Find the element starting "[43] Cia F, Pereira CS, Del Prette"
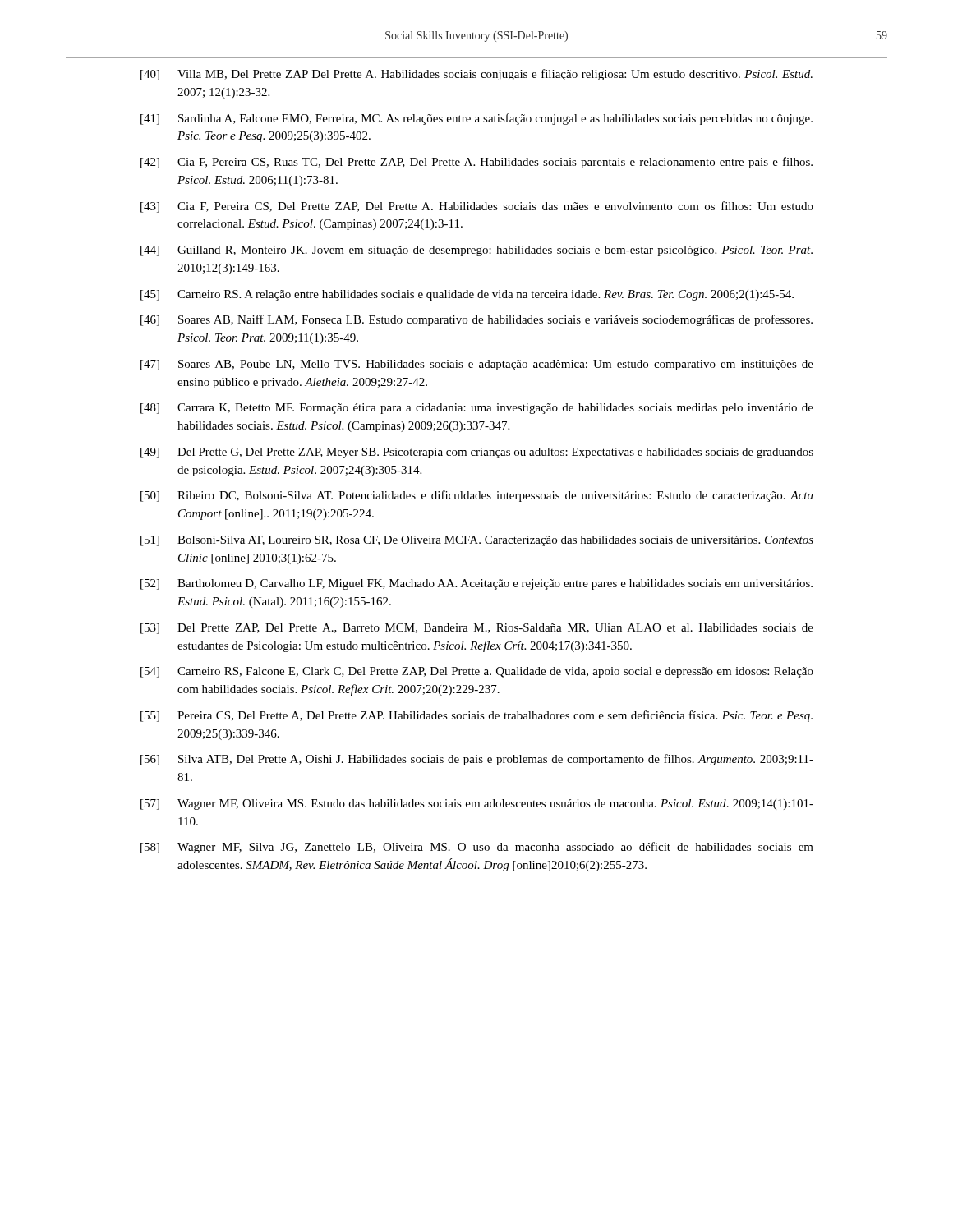Viewport: 953px width, 1232px height. (x=476, y=215)
